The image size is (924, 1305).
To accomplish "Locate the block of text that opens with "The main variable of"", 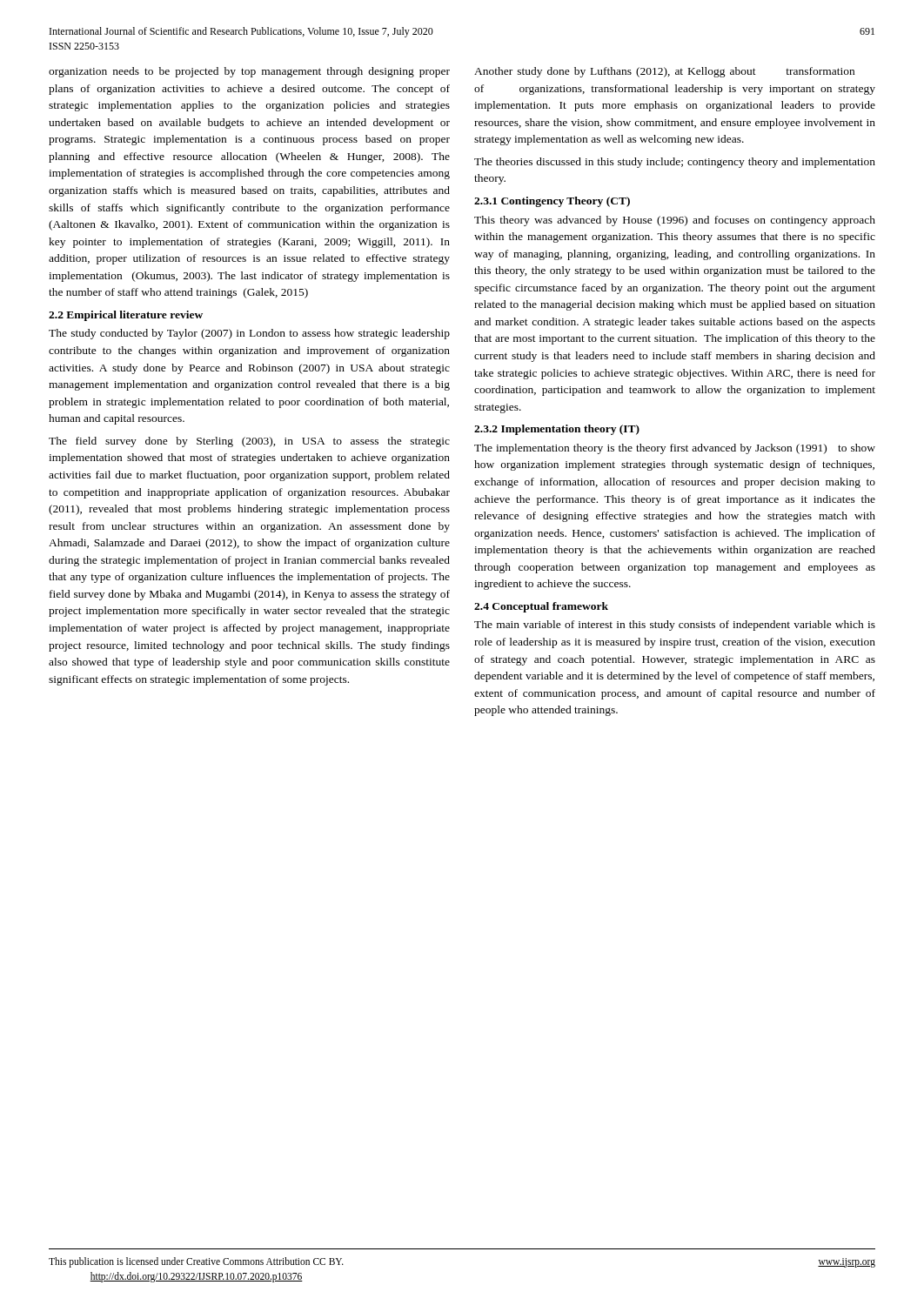I will [x=675, y=667].
